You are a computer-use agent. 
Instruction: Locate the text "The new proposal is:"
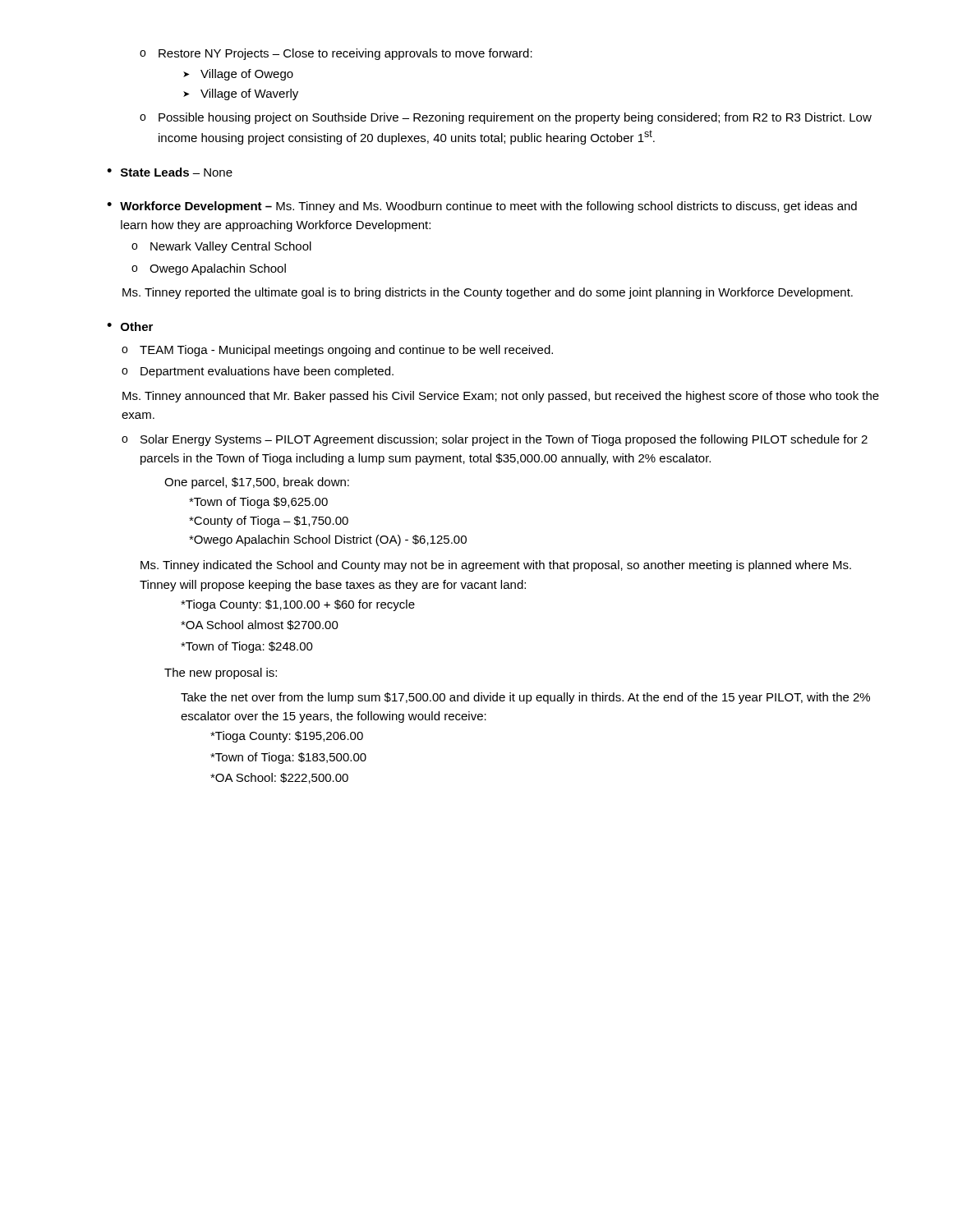coord(221,673)
